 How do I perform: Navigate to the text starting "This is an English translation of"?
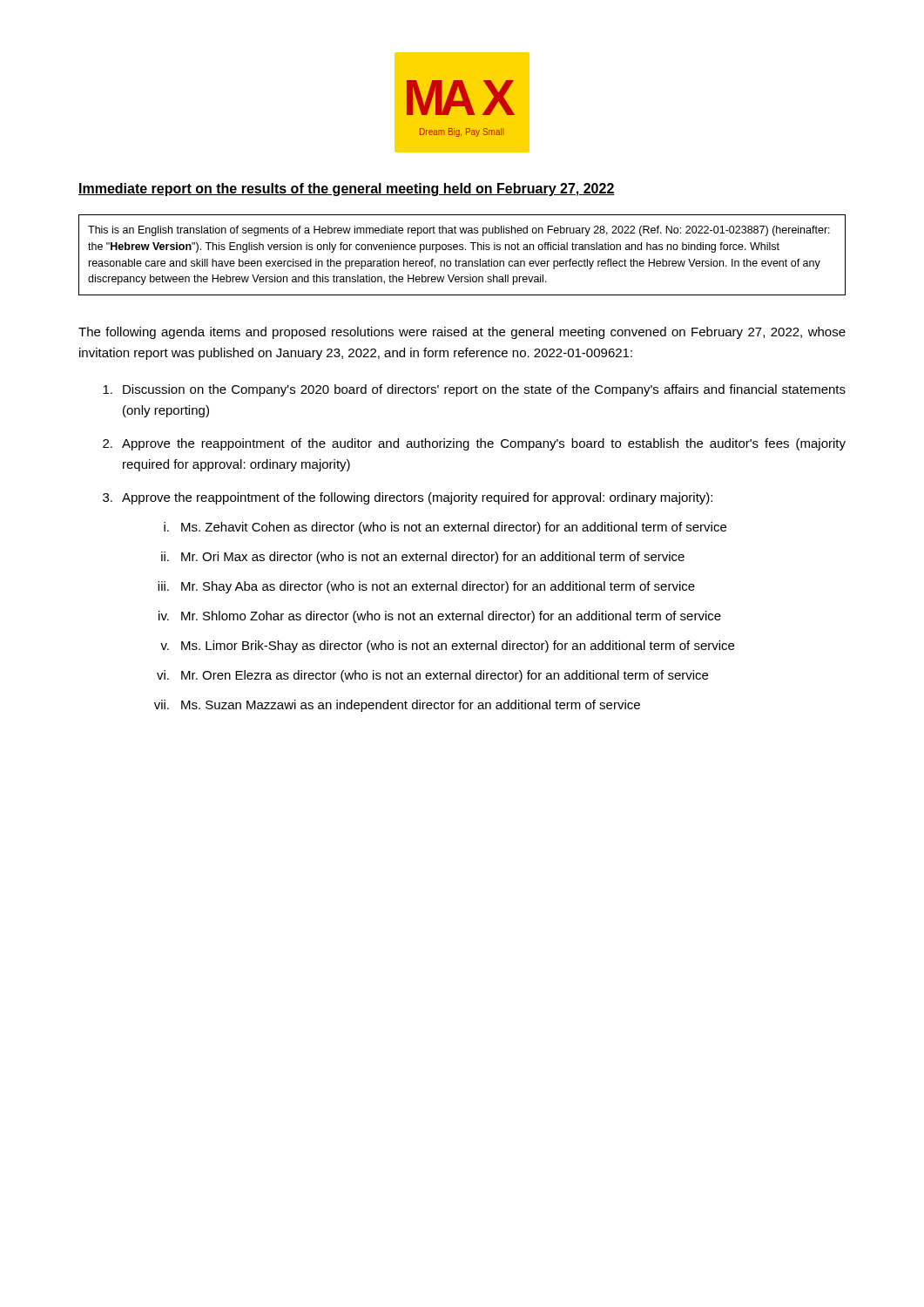(x=459, y=255)
